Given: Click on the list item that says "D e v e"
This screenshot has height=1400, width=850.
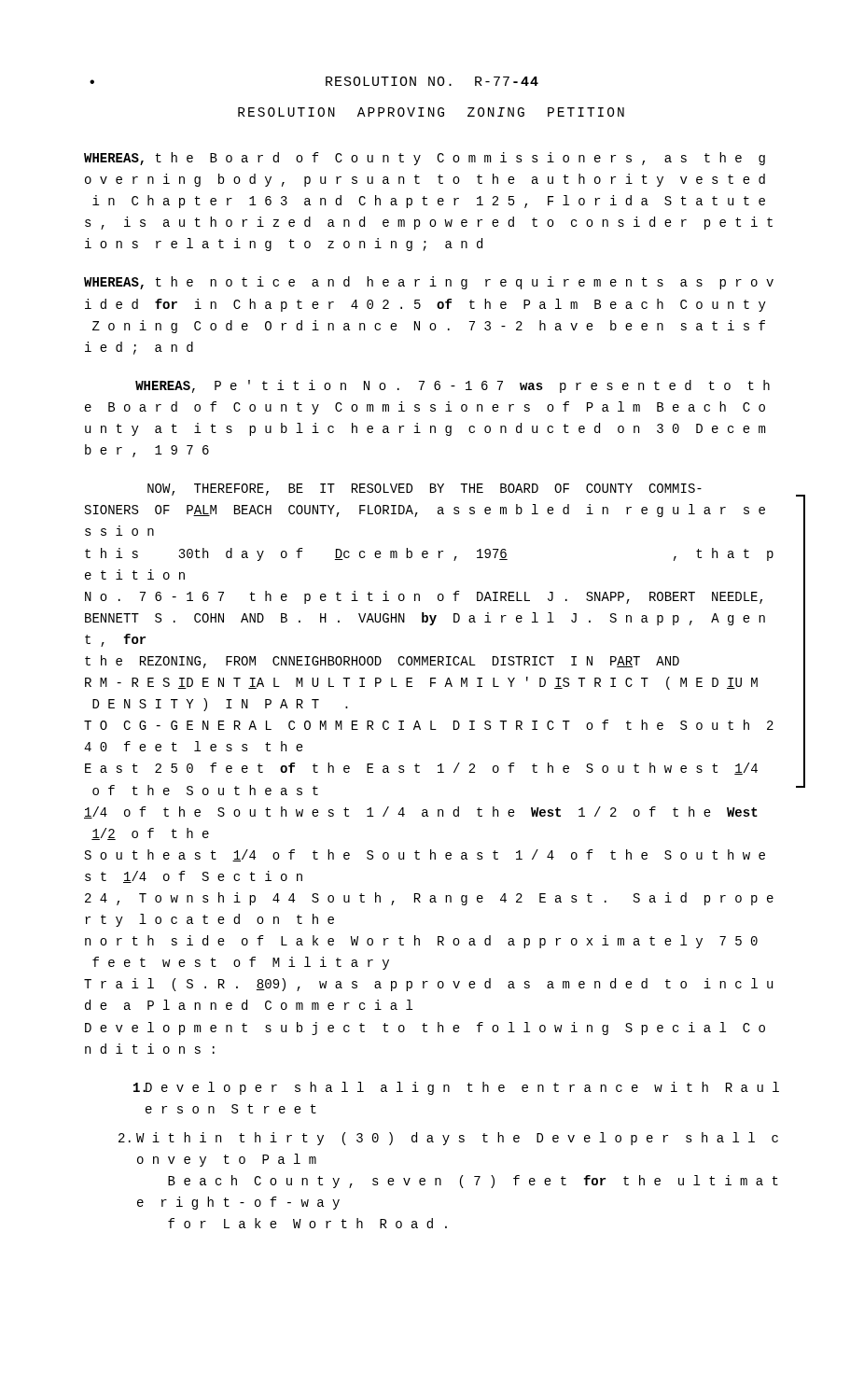Looking at the screenshot, I should pyautogui.click(x=432, y=1099).
